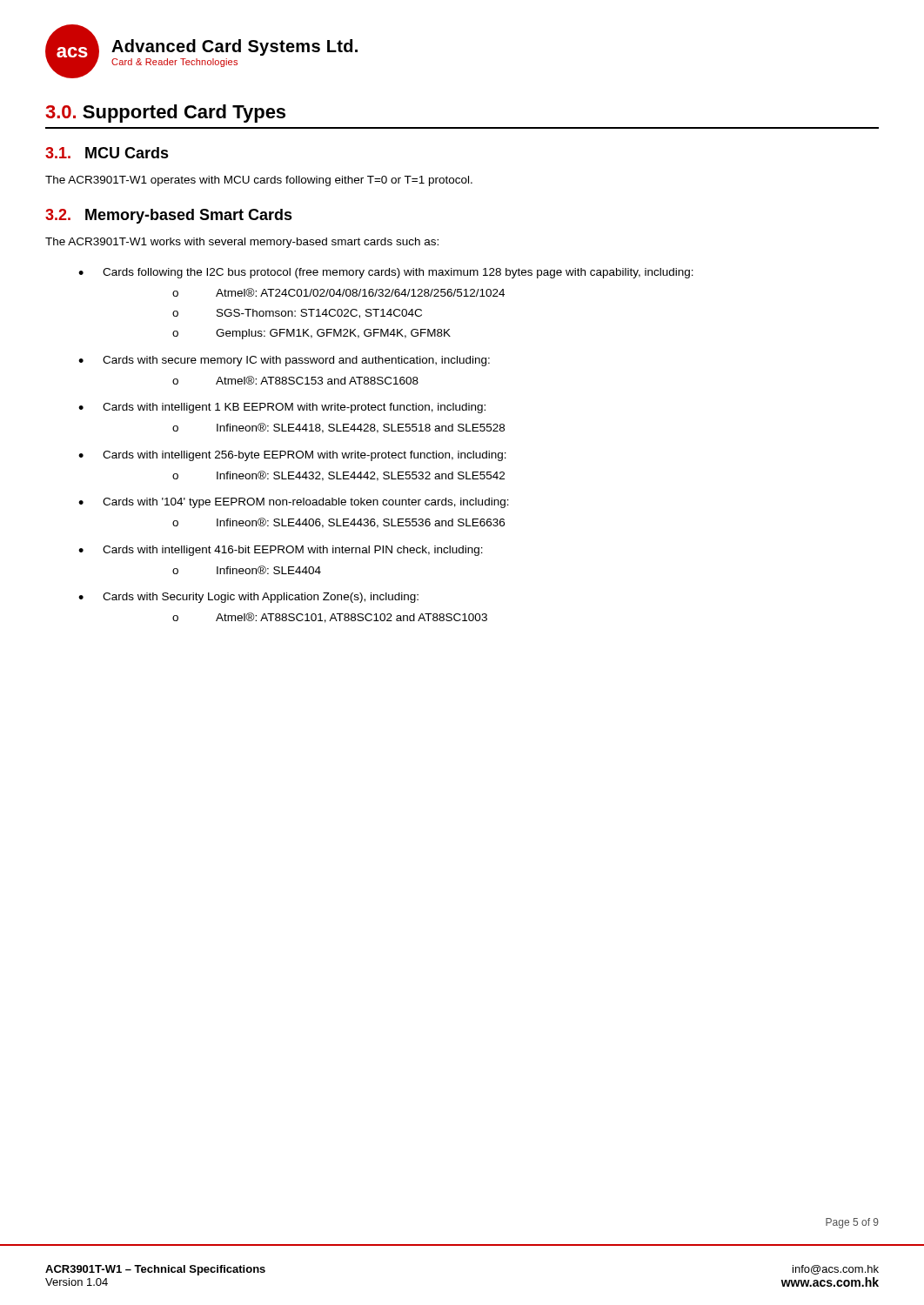This screenshot has width=924, height=1305.
Task: Select the text starting "• Cards with Security Logic with Application"
Action: click(x=478, y=609)
